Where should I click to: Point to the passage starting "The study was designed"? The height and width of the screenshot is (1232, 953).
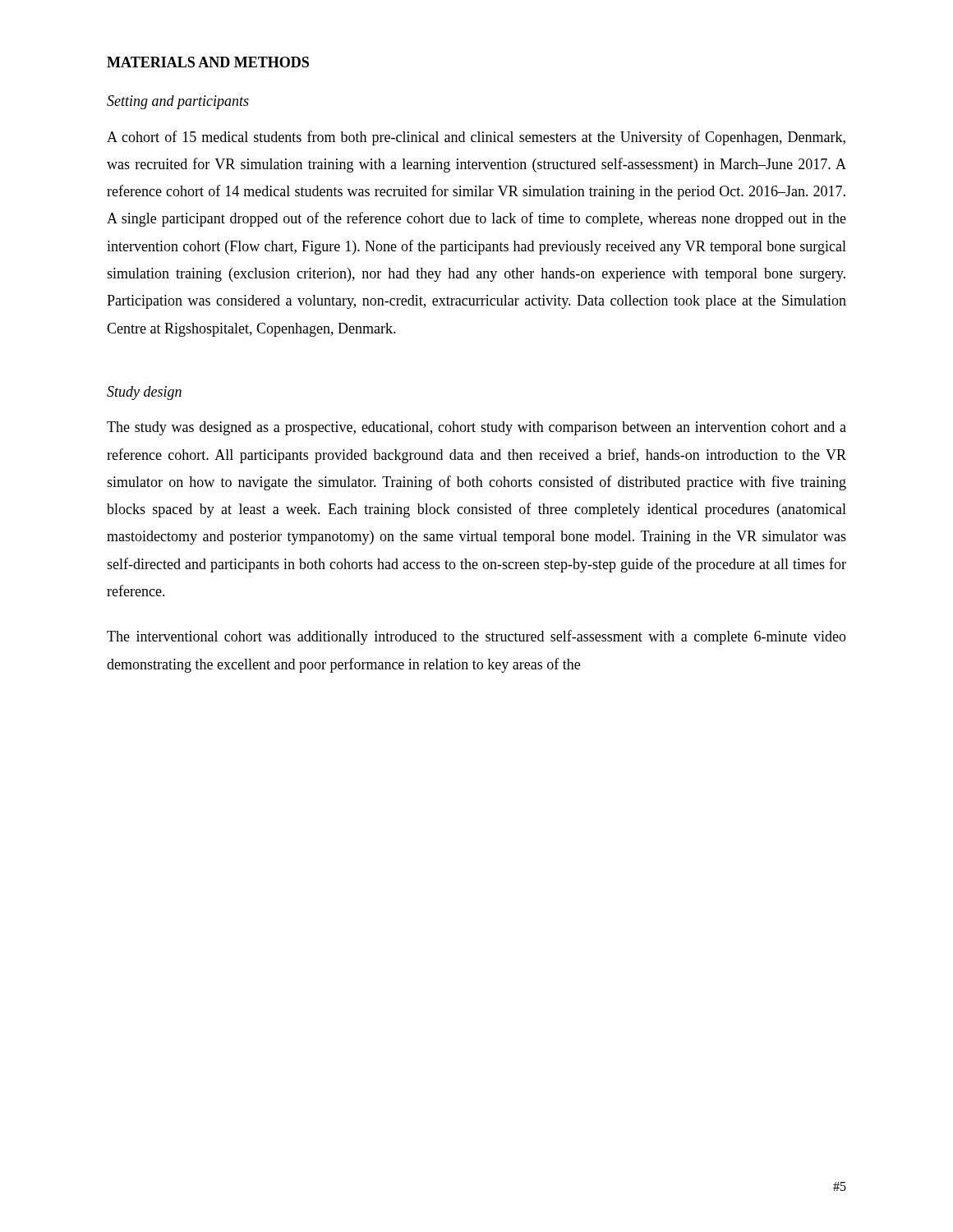click(476, 509)
